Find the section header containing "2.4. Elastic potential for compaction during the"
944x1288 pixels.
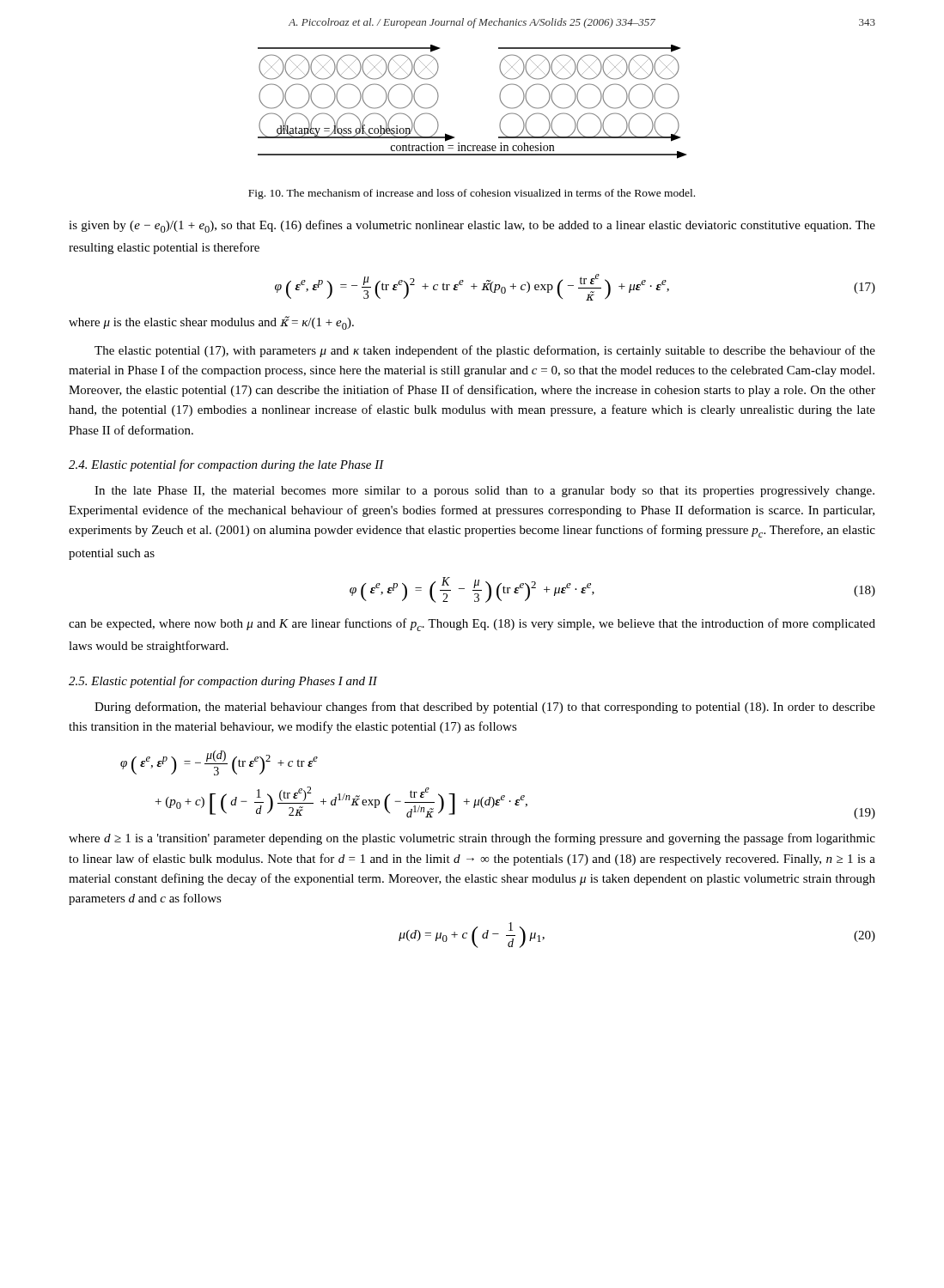(x=226, y=464)
